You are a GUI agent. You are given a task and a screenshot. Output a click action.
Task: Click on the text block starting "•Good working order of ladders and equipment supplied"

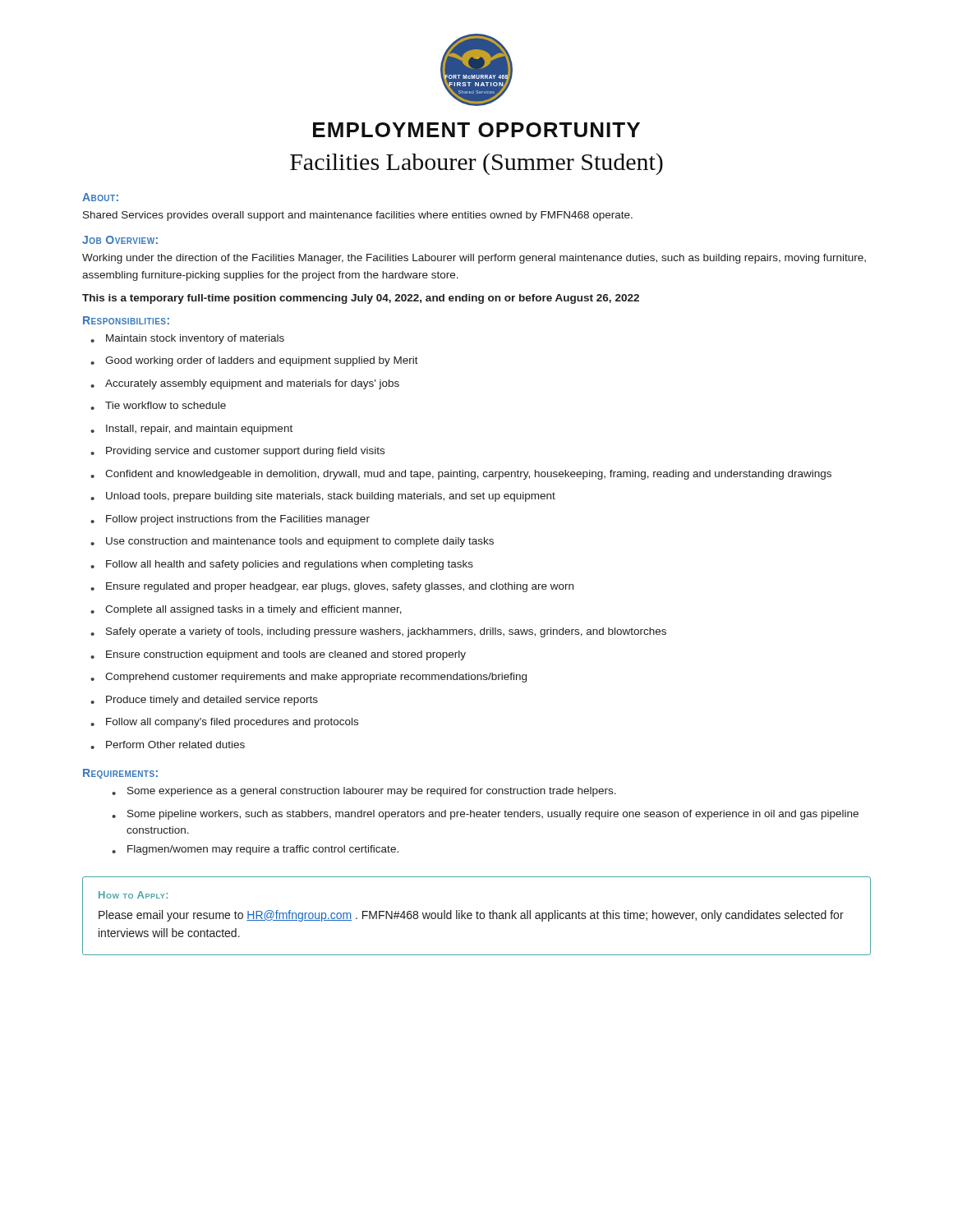(x=254, y=361)
